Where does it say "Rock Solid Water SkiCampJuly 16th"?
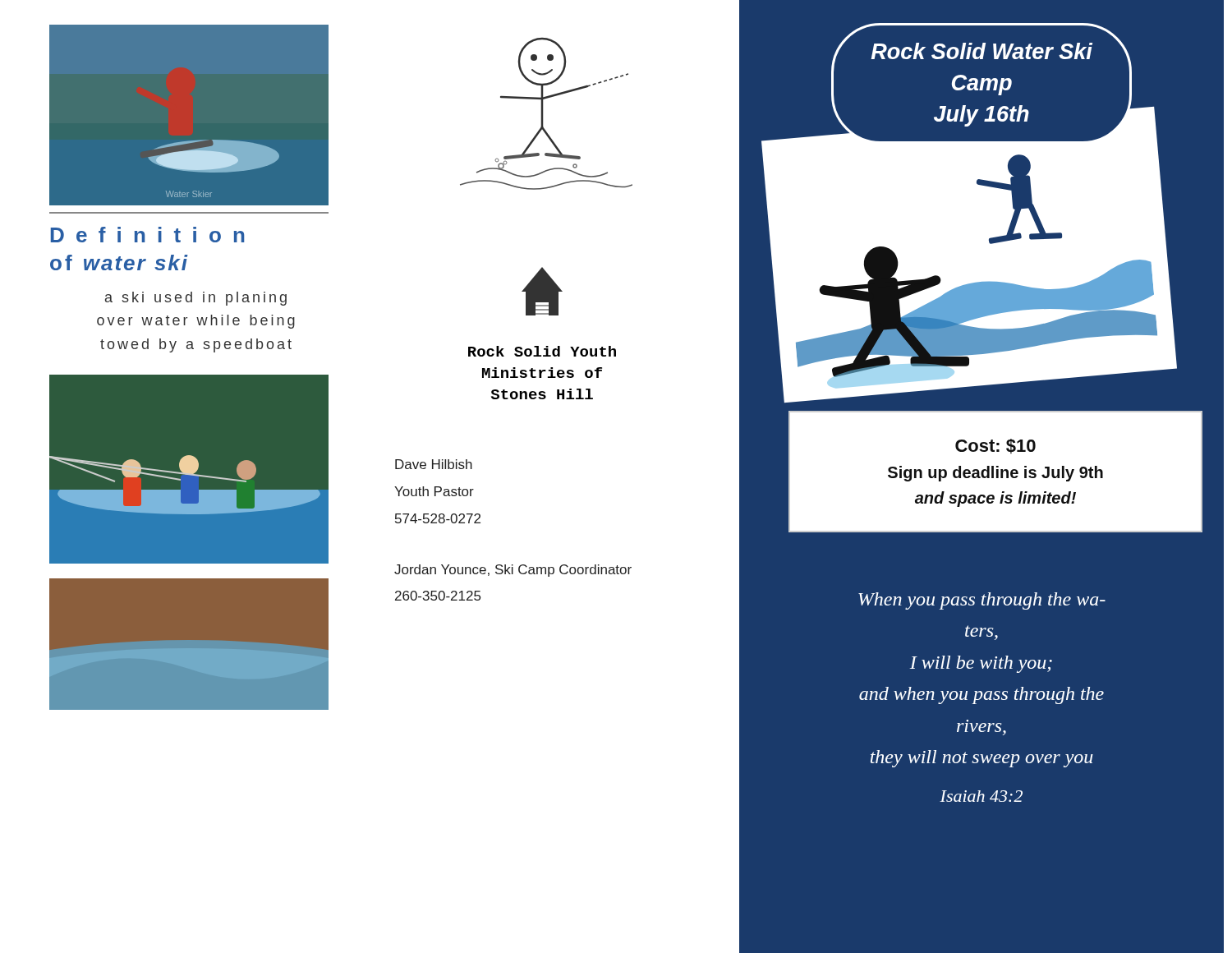 pos(981,83)
